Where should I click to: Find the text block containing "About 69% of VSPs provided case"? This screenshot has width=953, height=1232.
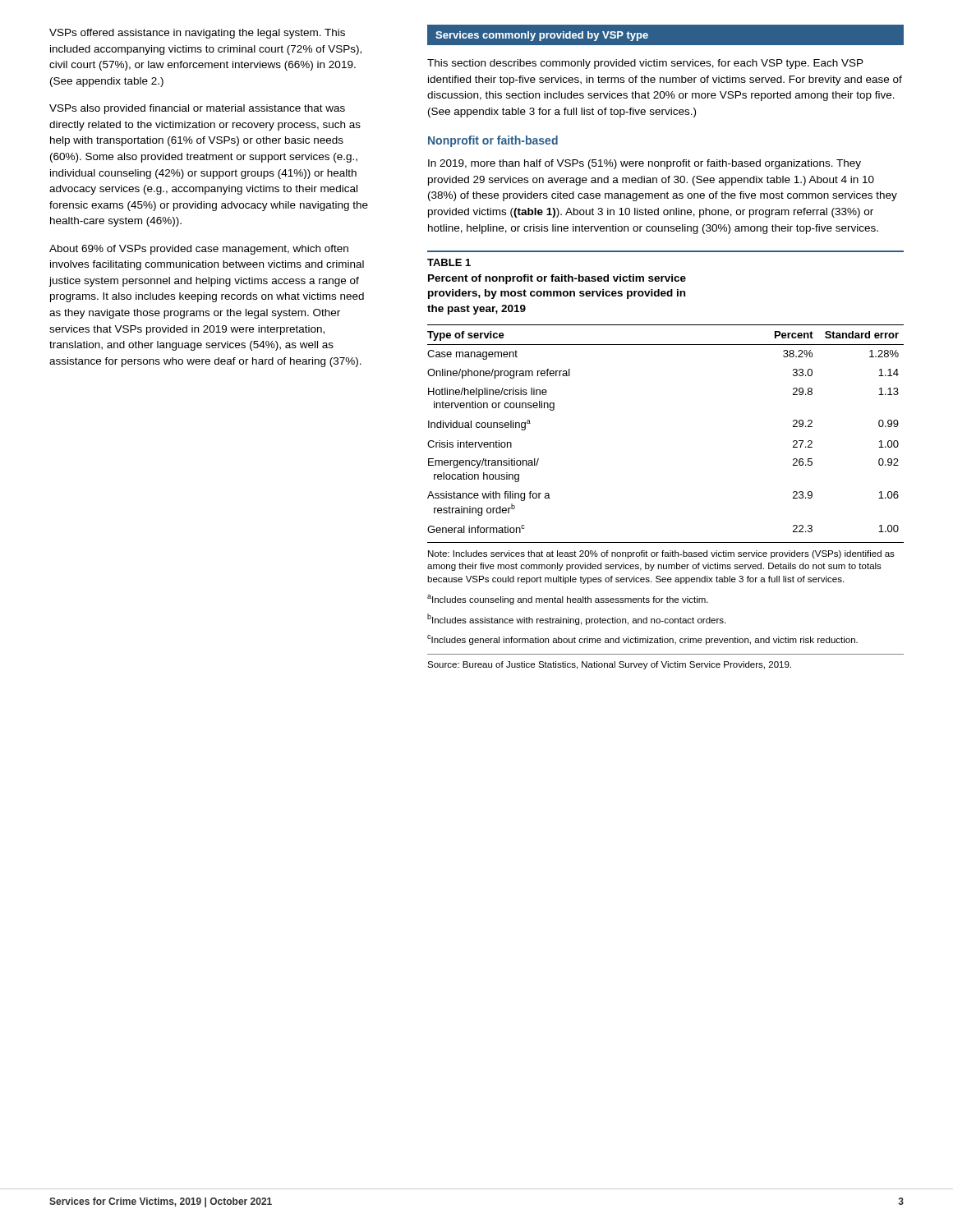207,304
